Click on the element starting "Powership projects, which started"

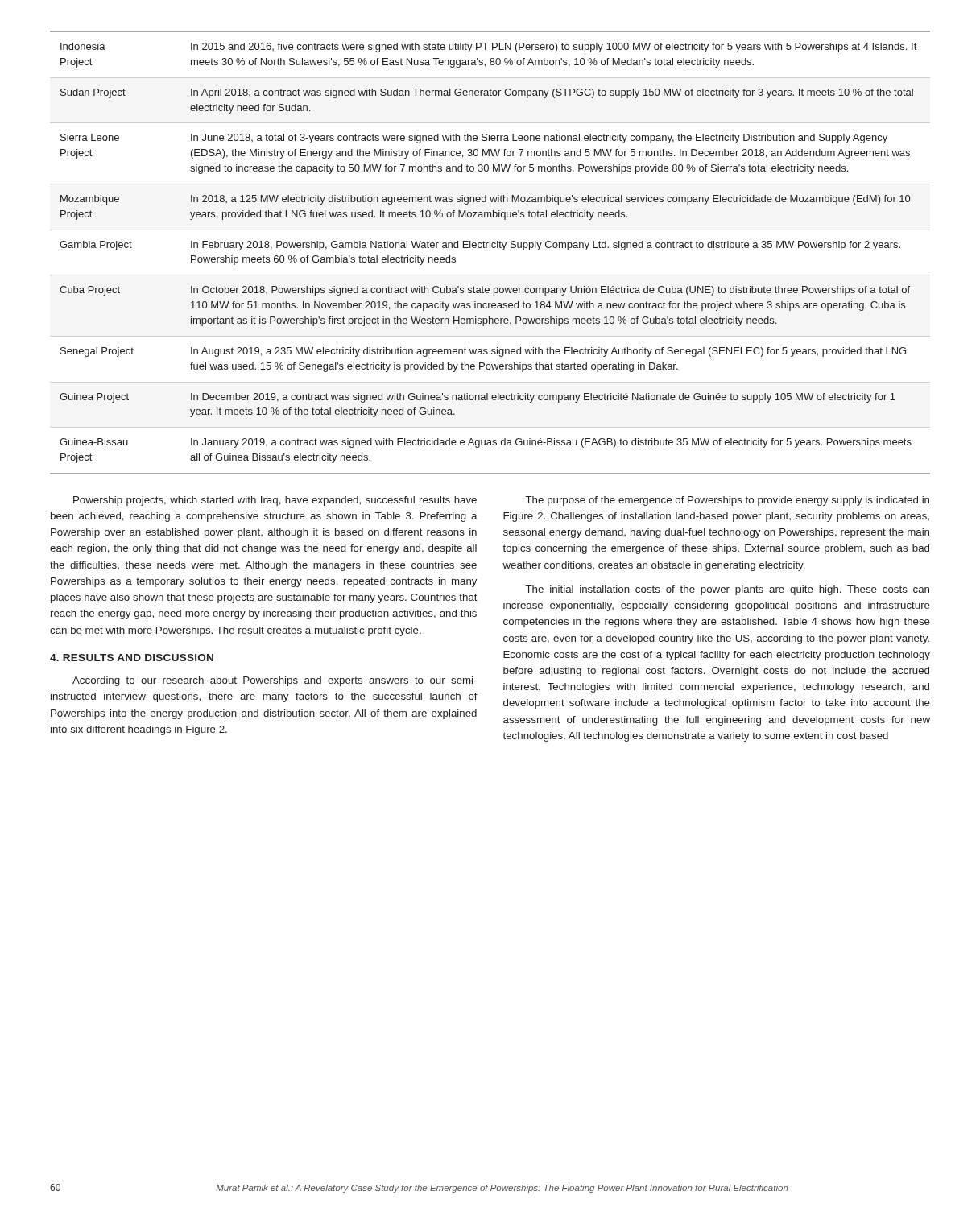pos(264,565)
